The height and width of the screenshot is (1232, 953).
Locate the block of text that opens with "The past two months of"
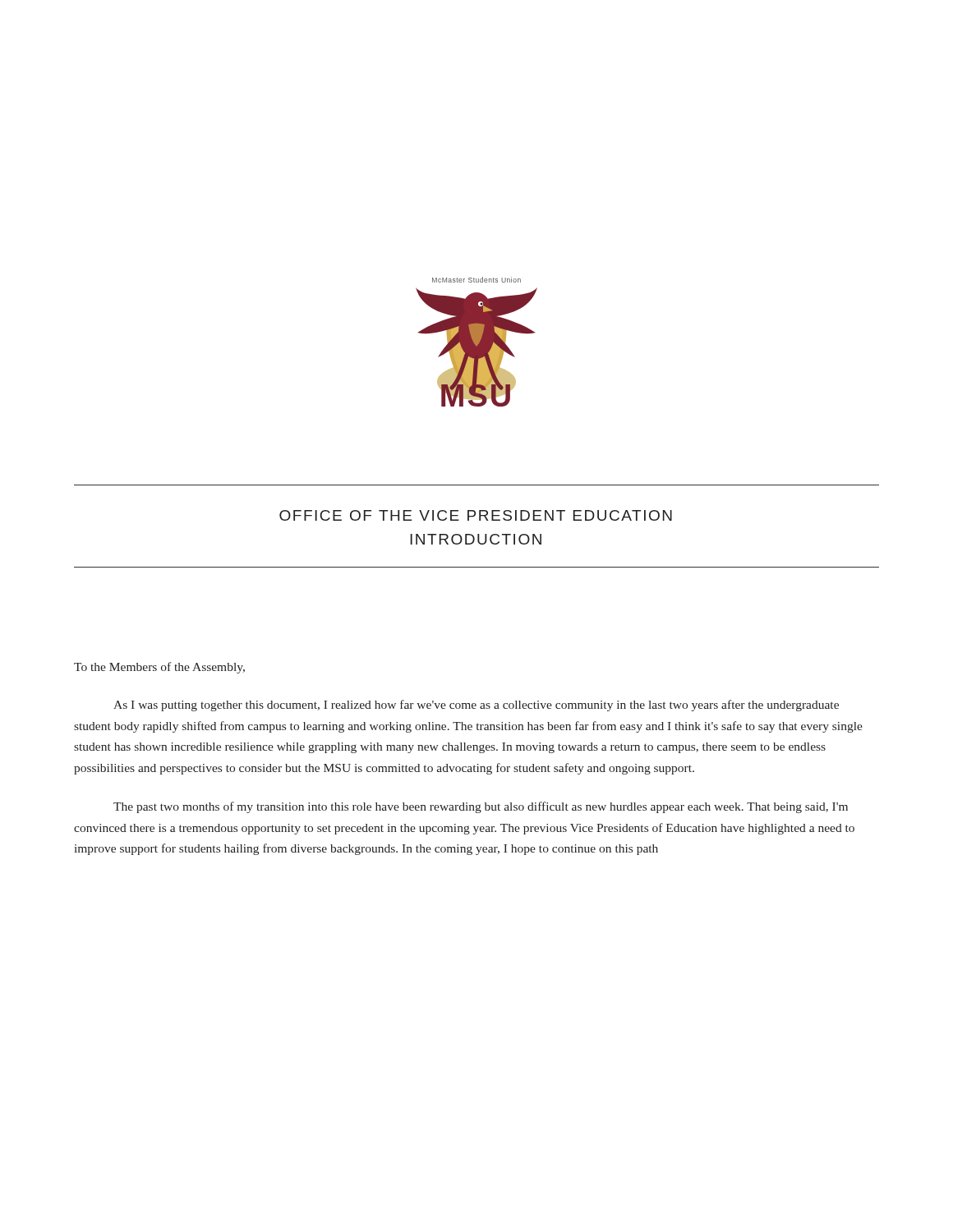point(464,827)
